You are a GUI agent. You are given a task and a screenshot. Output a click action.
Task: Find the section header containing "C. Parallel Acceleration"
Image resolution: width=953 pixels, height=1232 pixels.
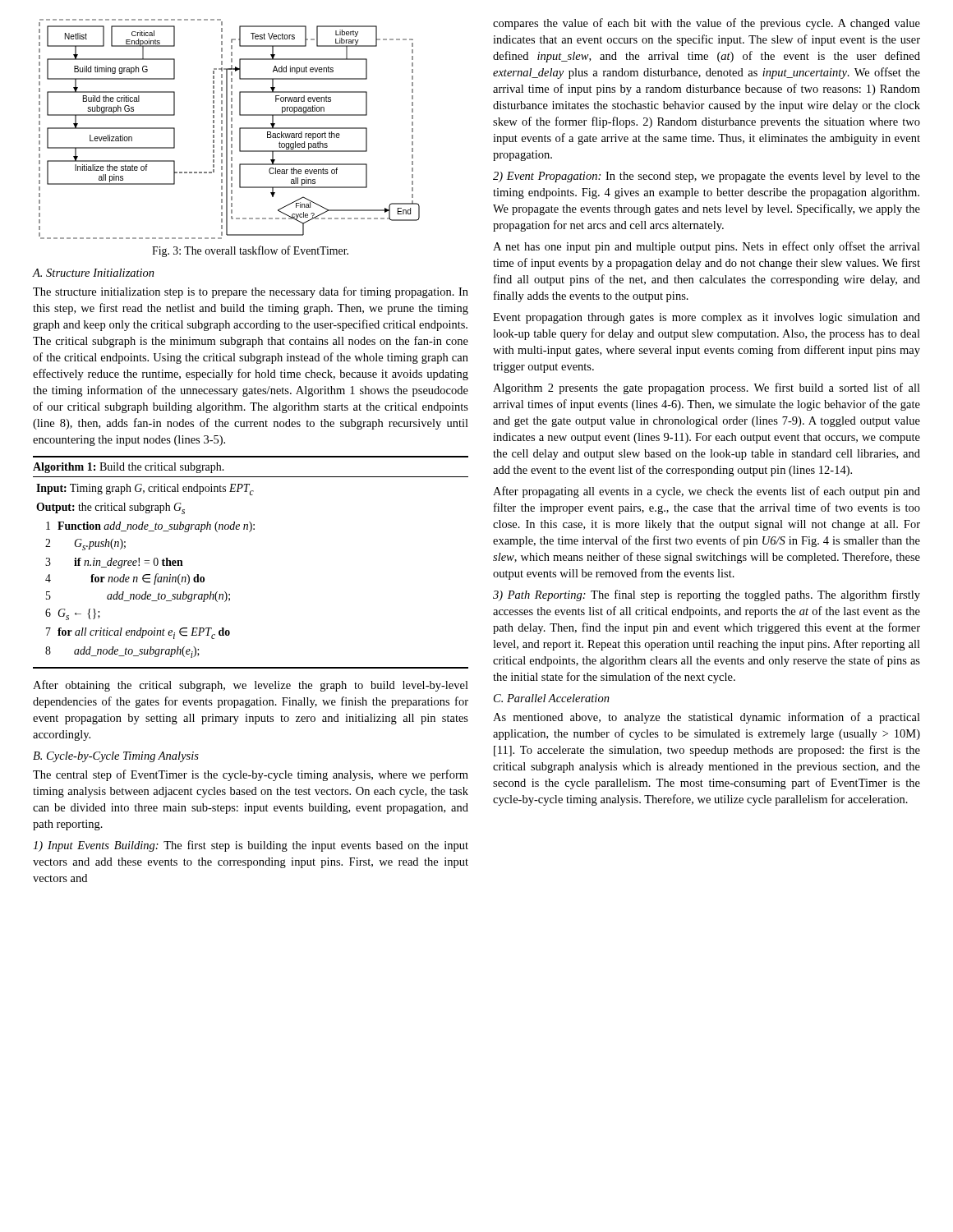click(x=551, y=698)
